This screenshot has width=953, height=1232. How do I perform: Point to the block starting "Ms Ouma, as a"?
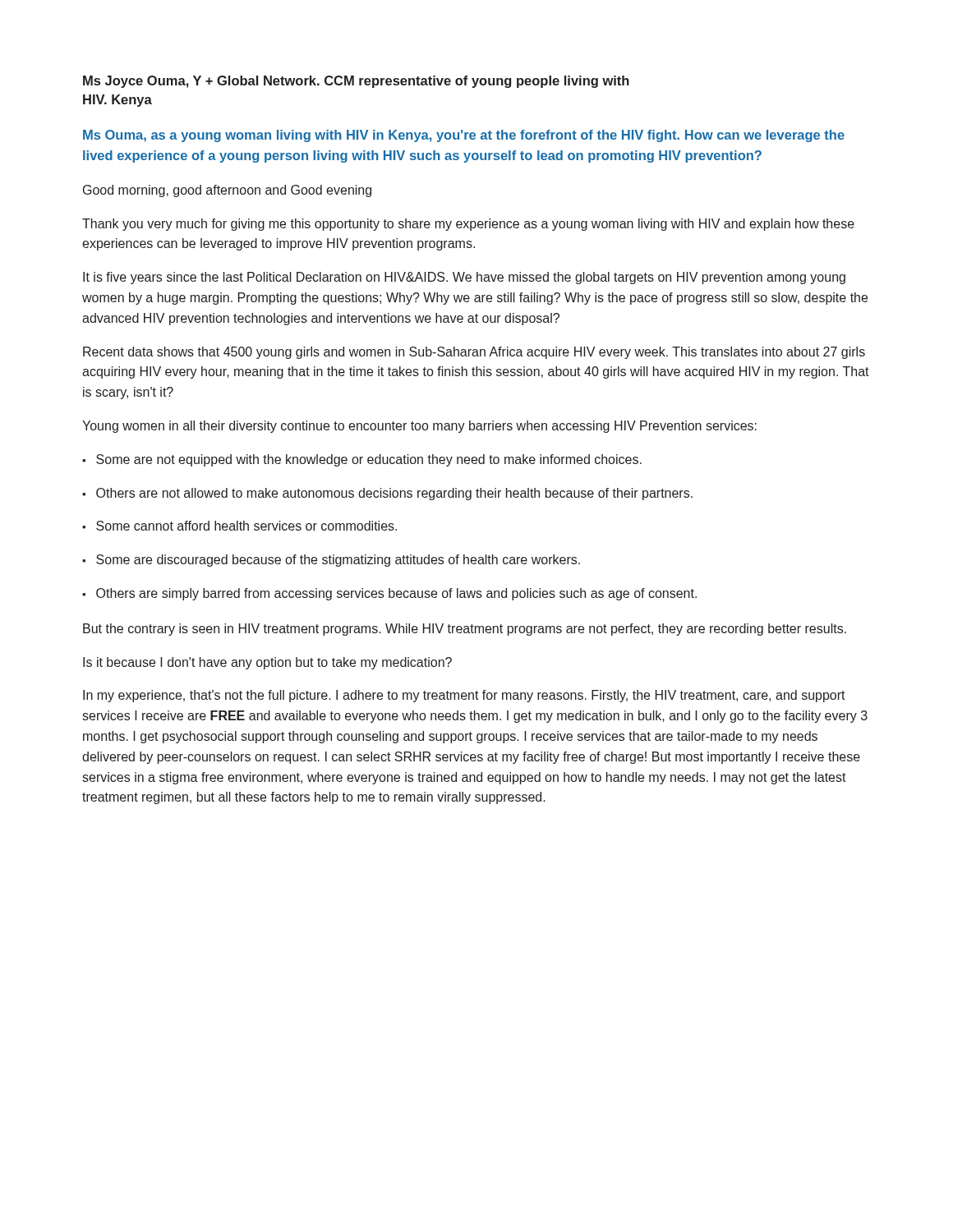coord(476,145)
